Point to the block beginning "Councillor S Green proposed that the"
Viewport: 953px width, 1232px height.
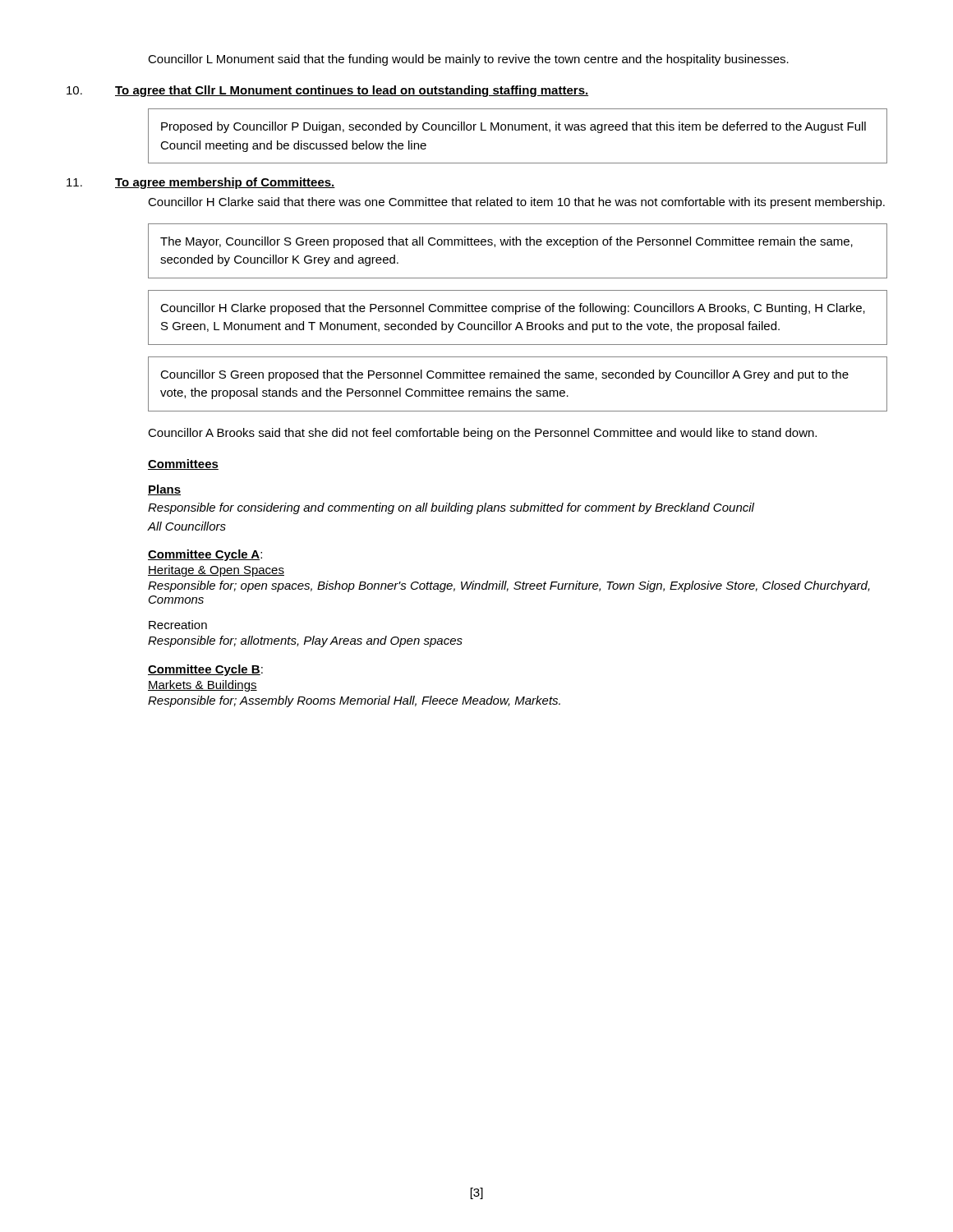[x=504, y=383]
